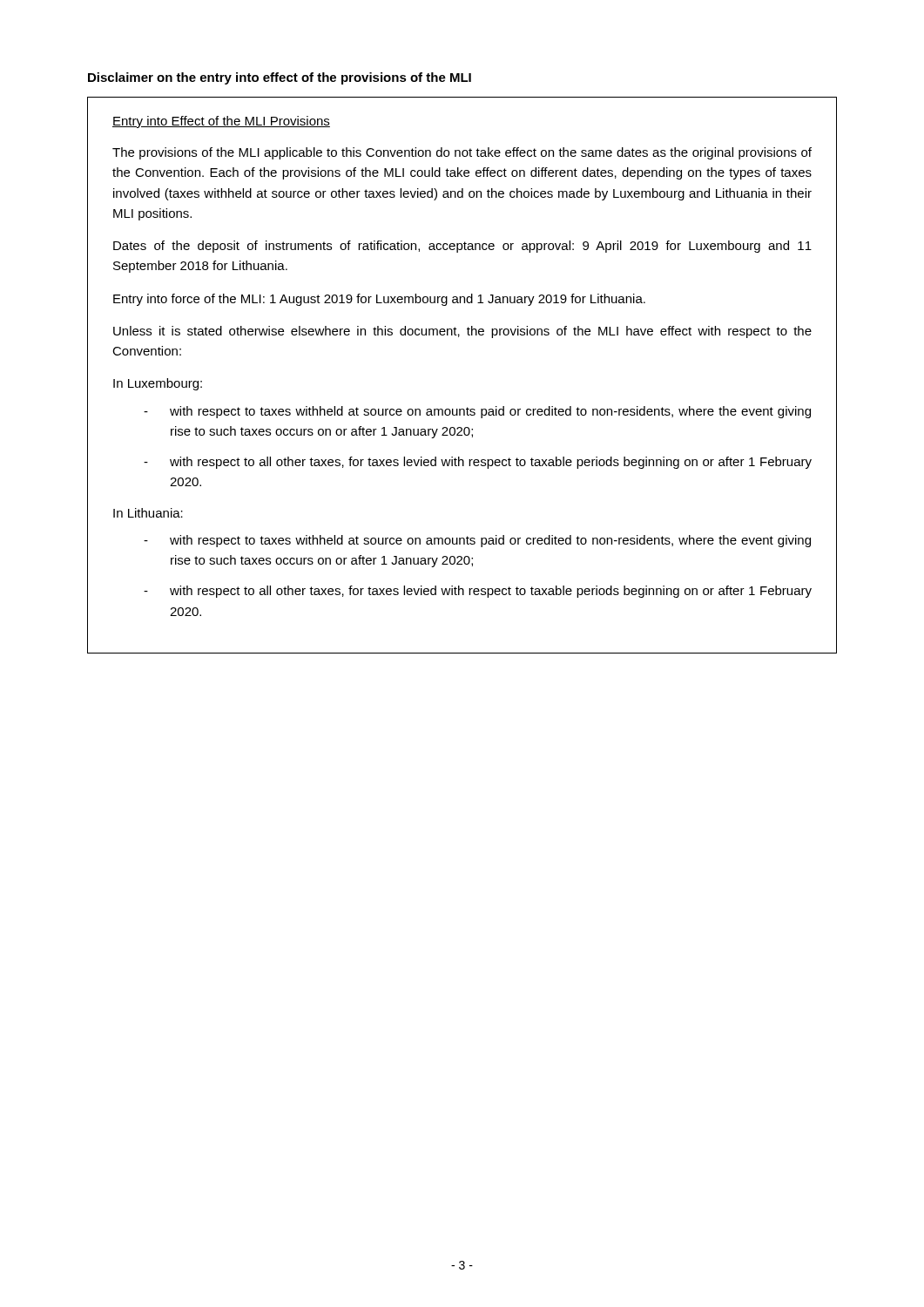Locate the passage starting "Entry into Effect of the"
Image resolution: width=924 pixels, height=1307 pixels.
pyautogui.click(x=221, y=121)
